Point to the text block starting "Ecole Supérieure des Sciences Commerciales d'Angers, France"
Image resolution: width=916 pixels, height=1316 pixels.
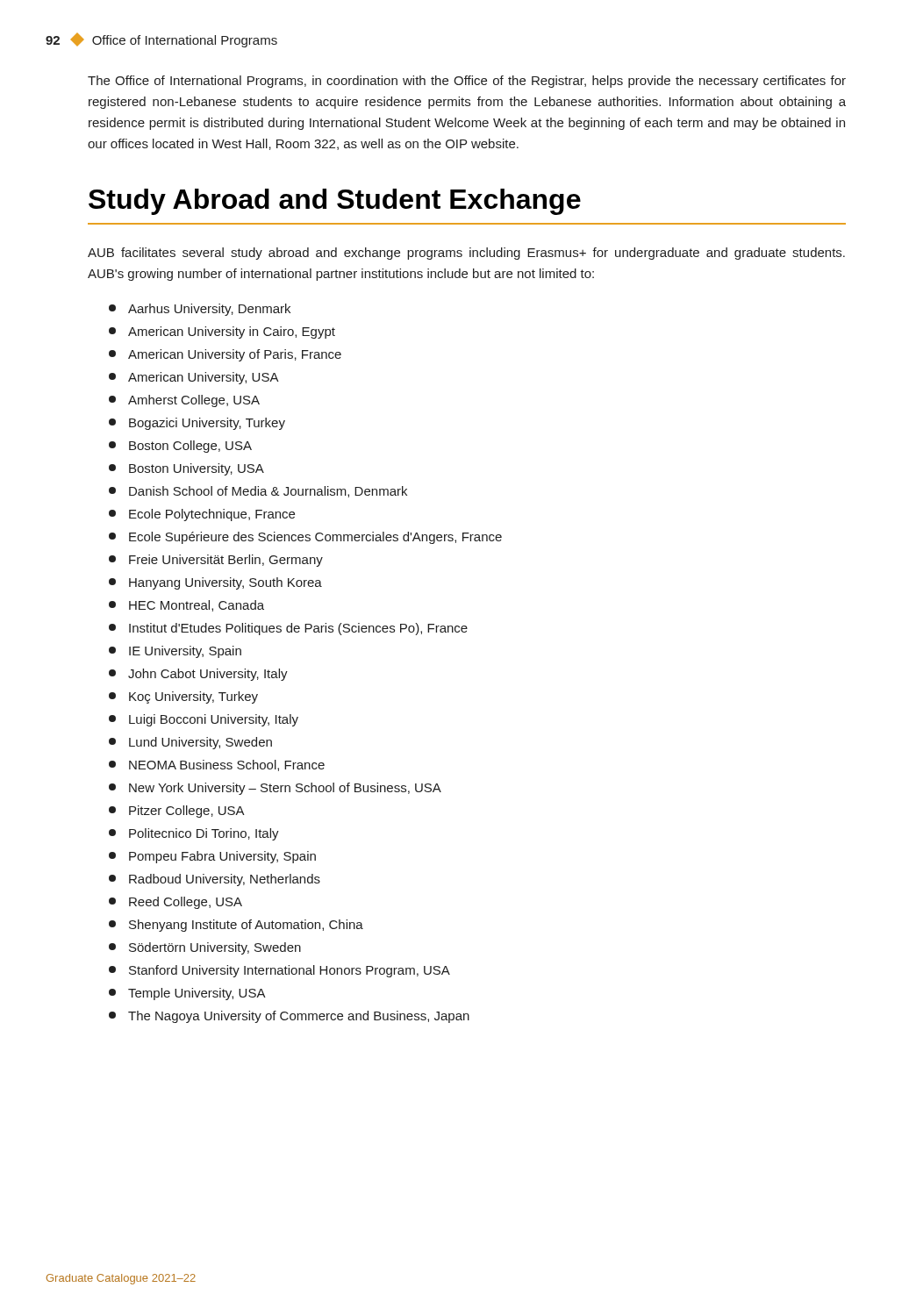pos(306,537)
